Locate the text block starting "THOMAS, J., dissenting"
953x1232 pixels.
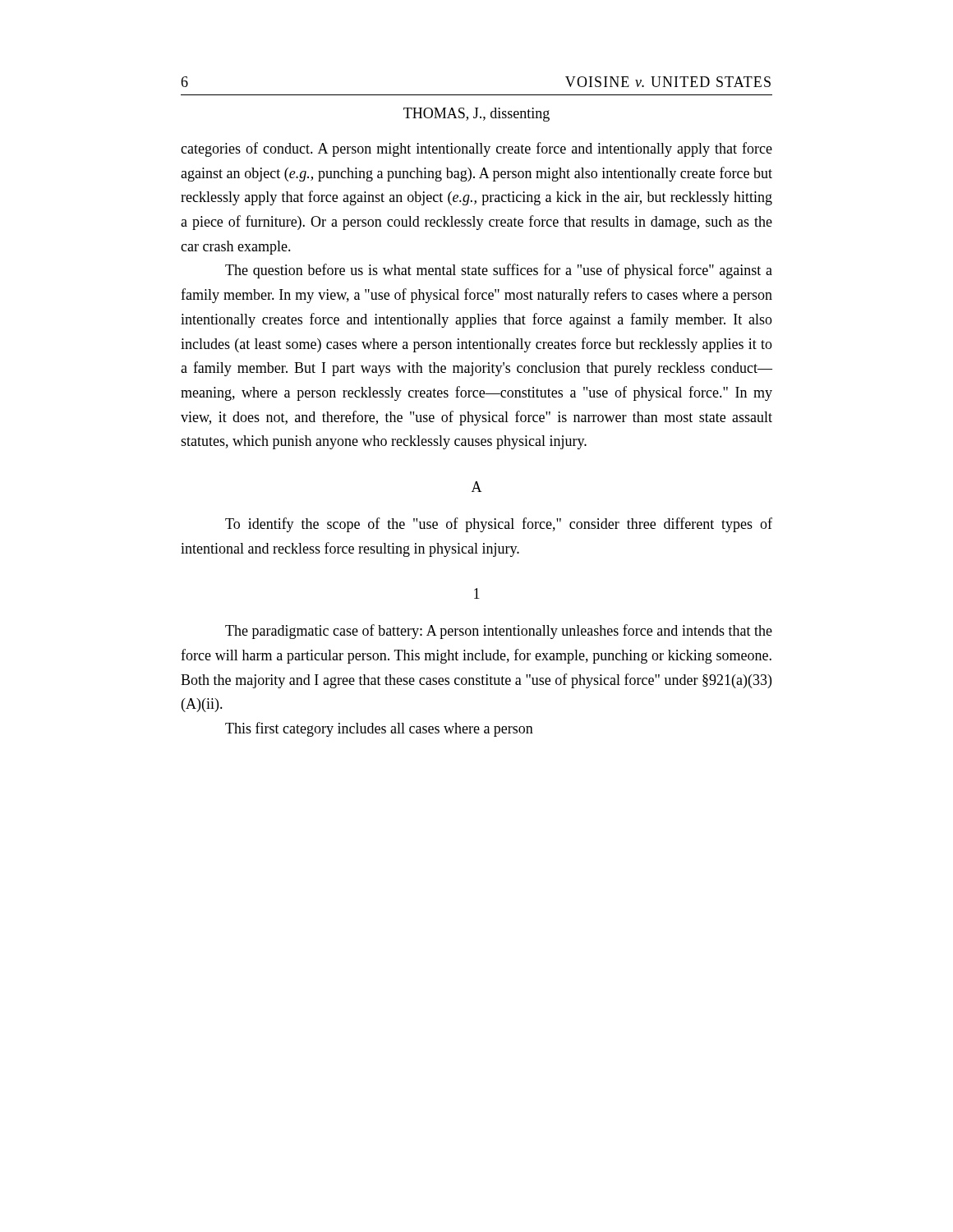coord(476,113)
